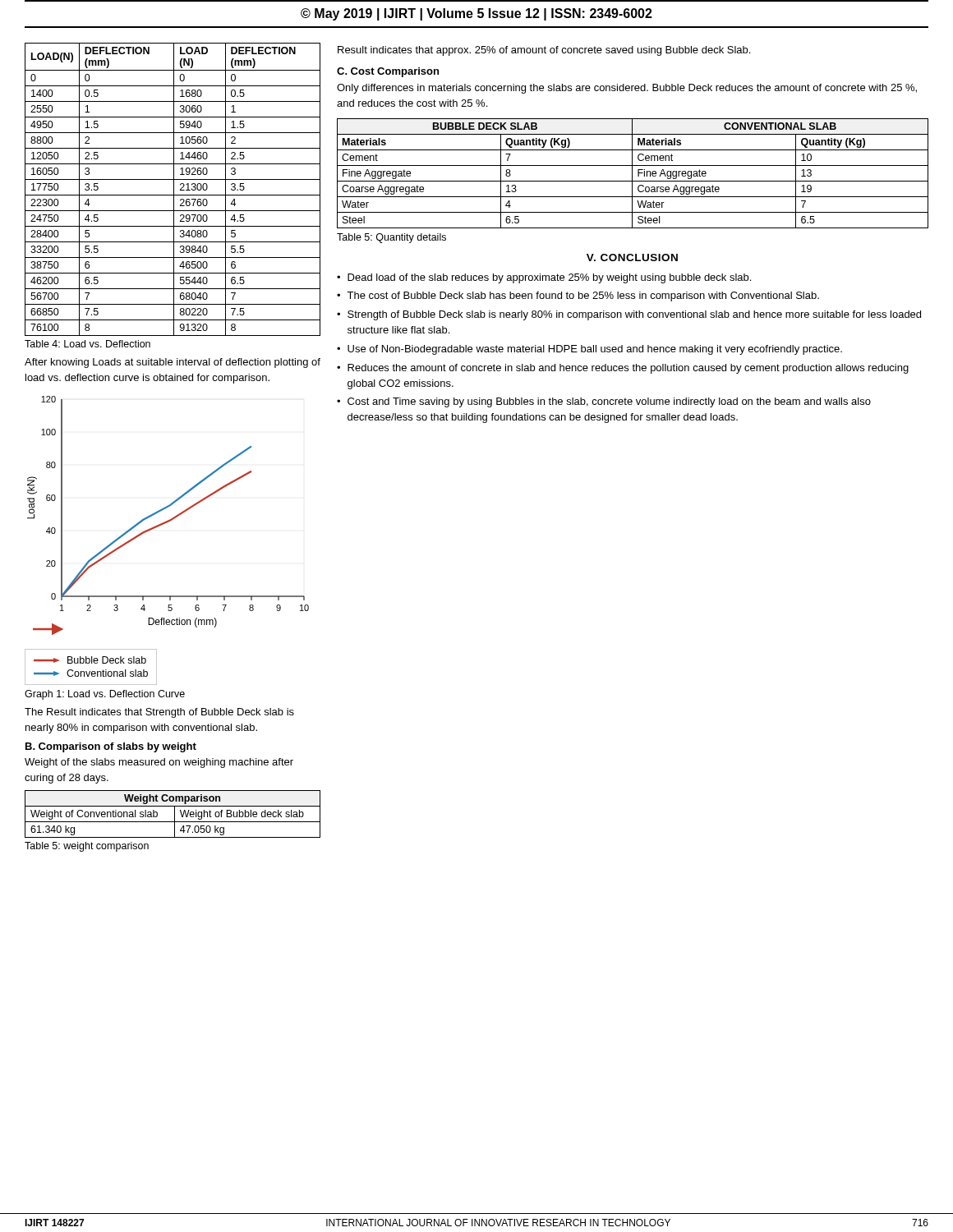Locate the text starting "Result indicates that approx. 25%"
Screen dimensions: 1232x953
(544, 50)
